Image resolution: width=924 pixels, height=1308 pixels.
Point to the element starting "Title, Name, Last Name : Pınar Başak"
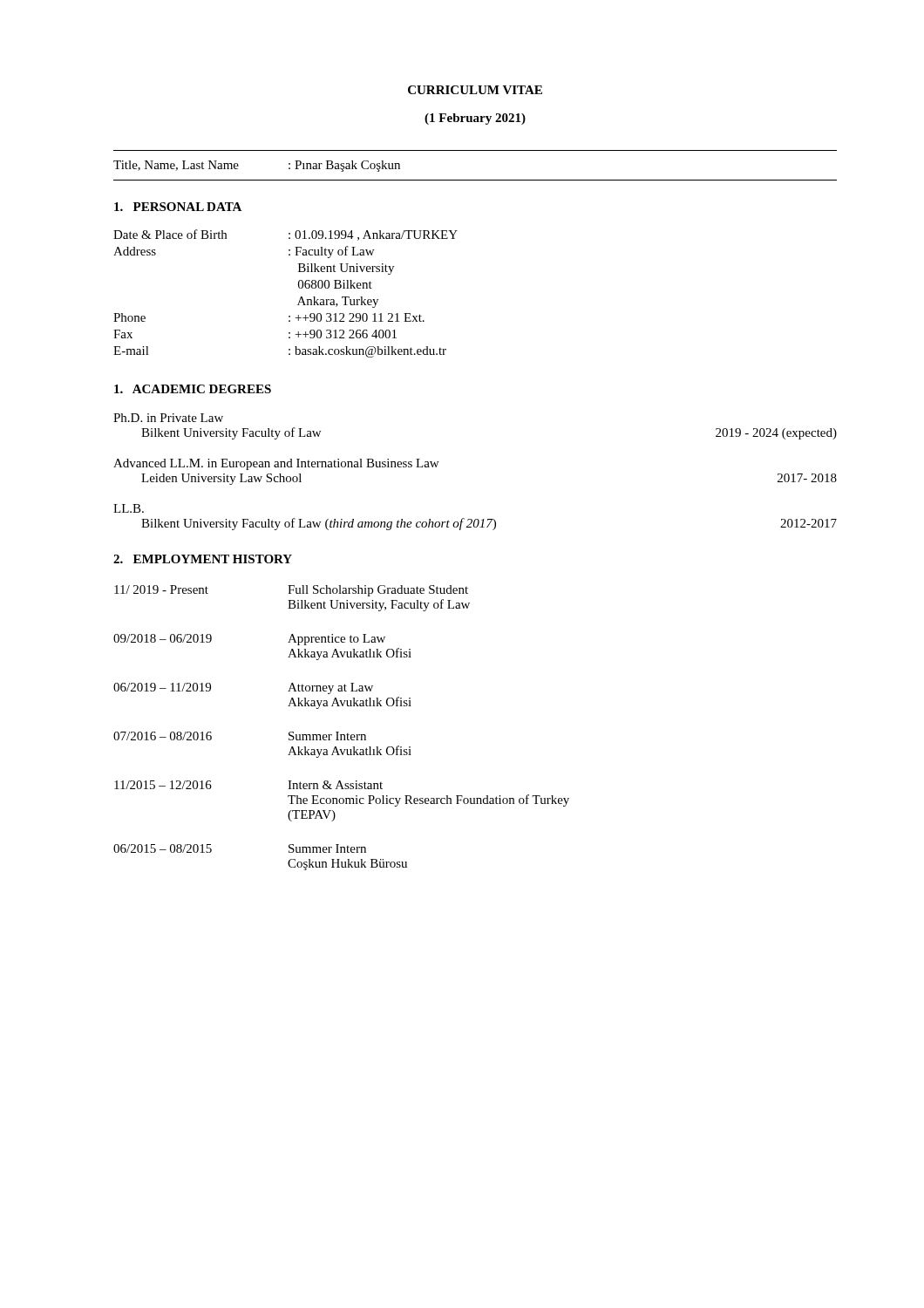[174, 166]
